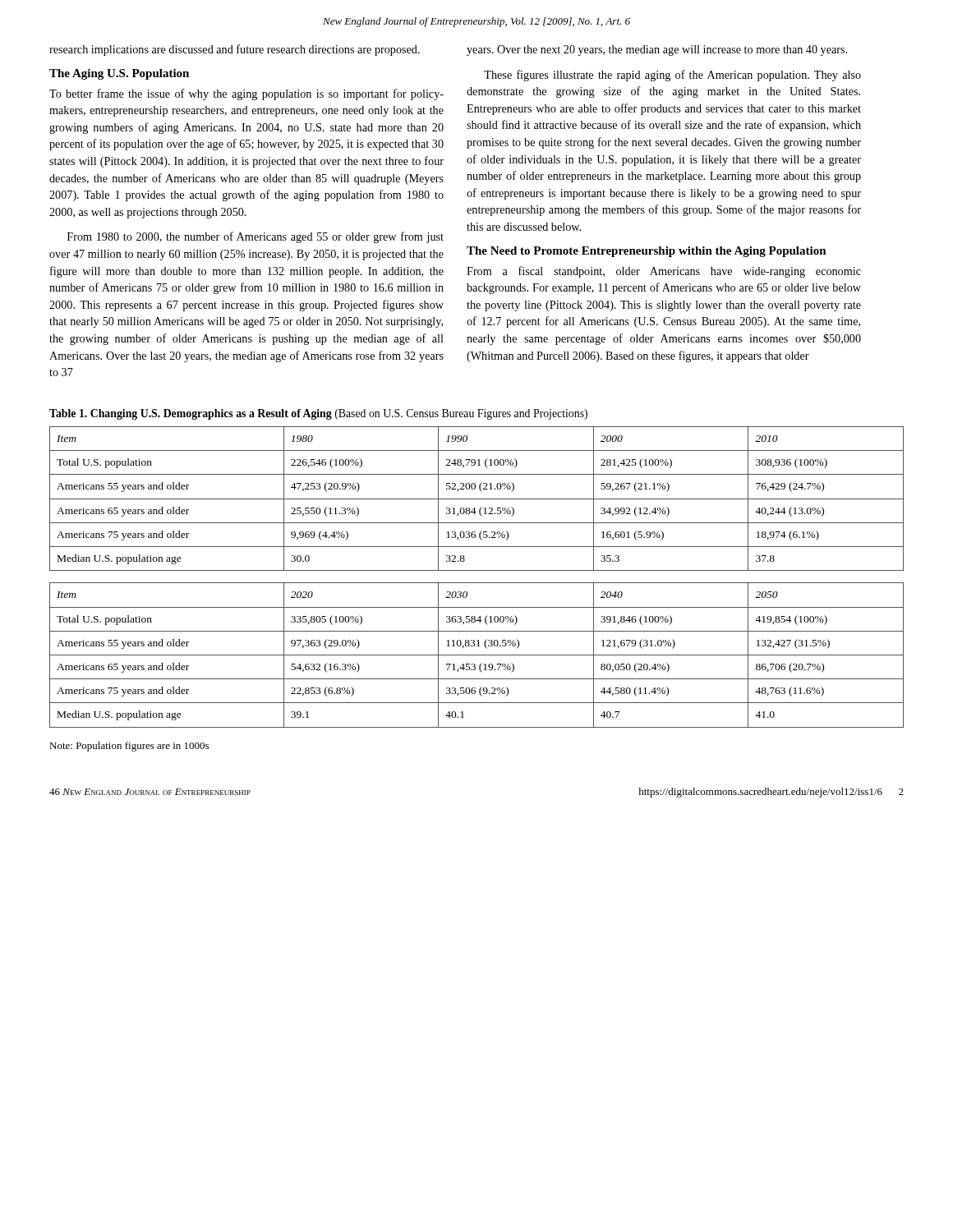Select the section header that reads "The Aging U.S. Population"

pos(119,73)
